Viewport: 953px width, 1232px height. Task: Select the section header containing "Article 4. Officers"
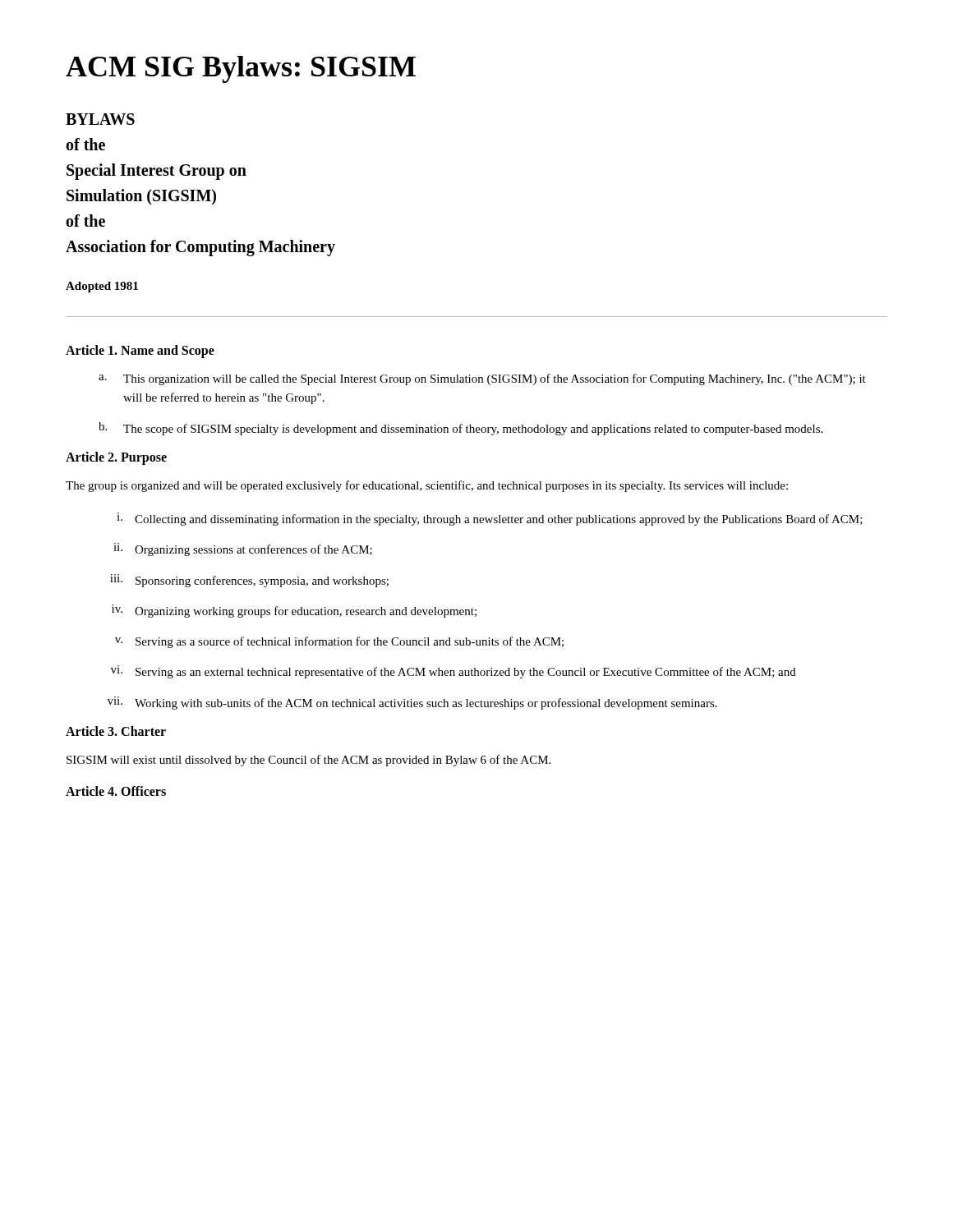click(x=116, y=791)
